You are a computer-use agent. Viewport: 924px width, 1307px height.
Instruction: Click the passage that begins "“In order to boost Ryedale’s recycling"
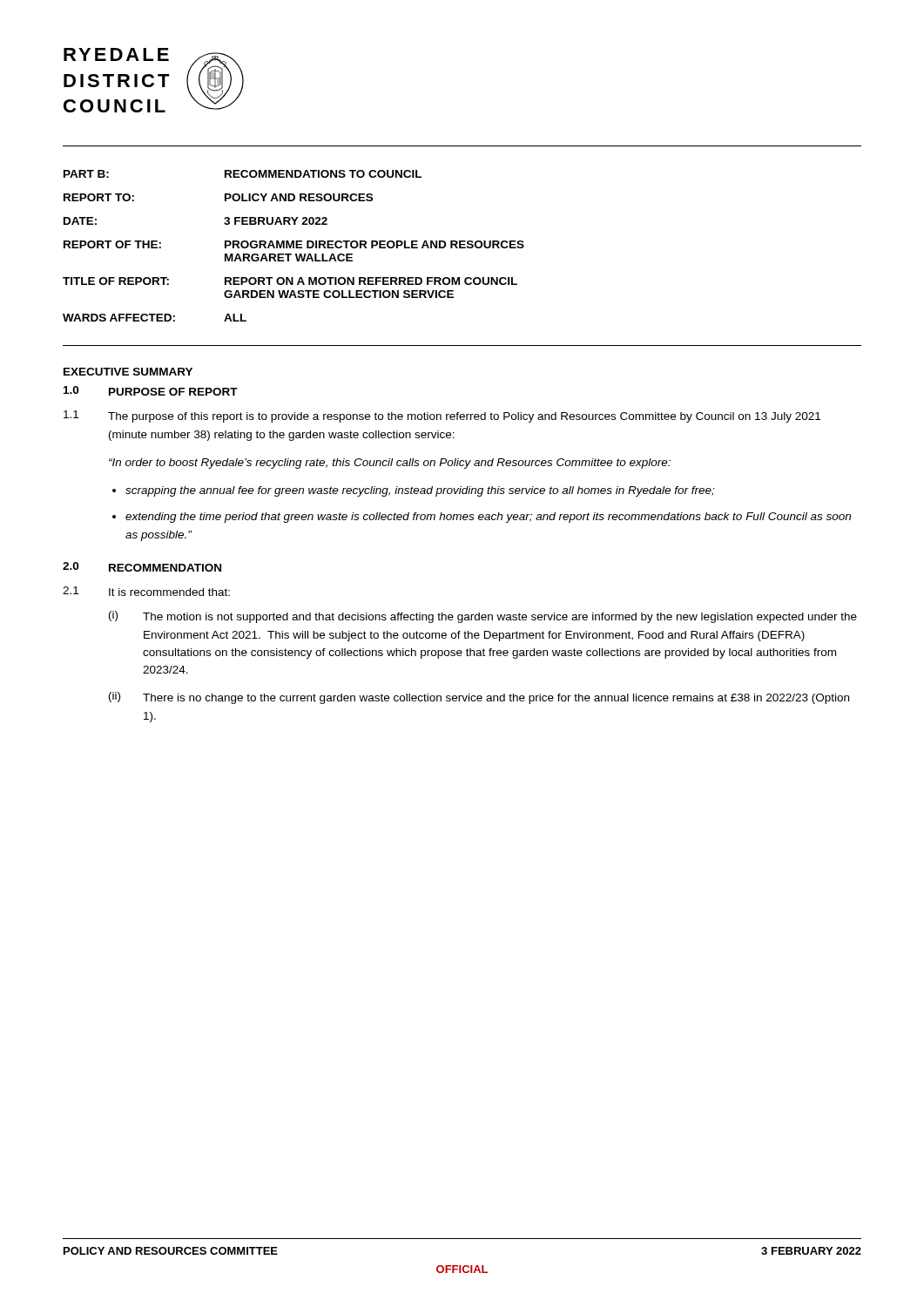tap(390, 462)
